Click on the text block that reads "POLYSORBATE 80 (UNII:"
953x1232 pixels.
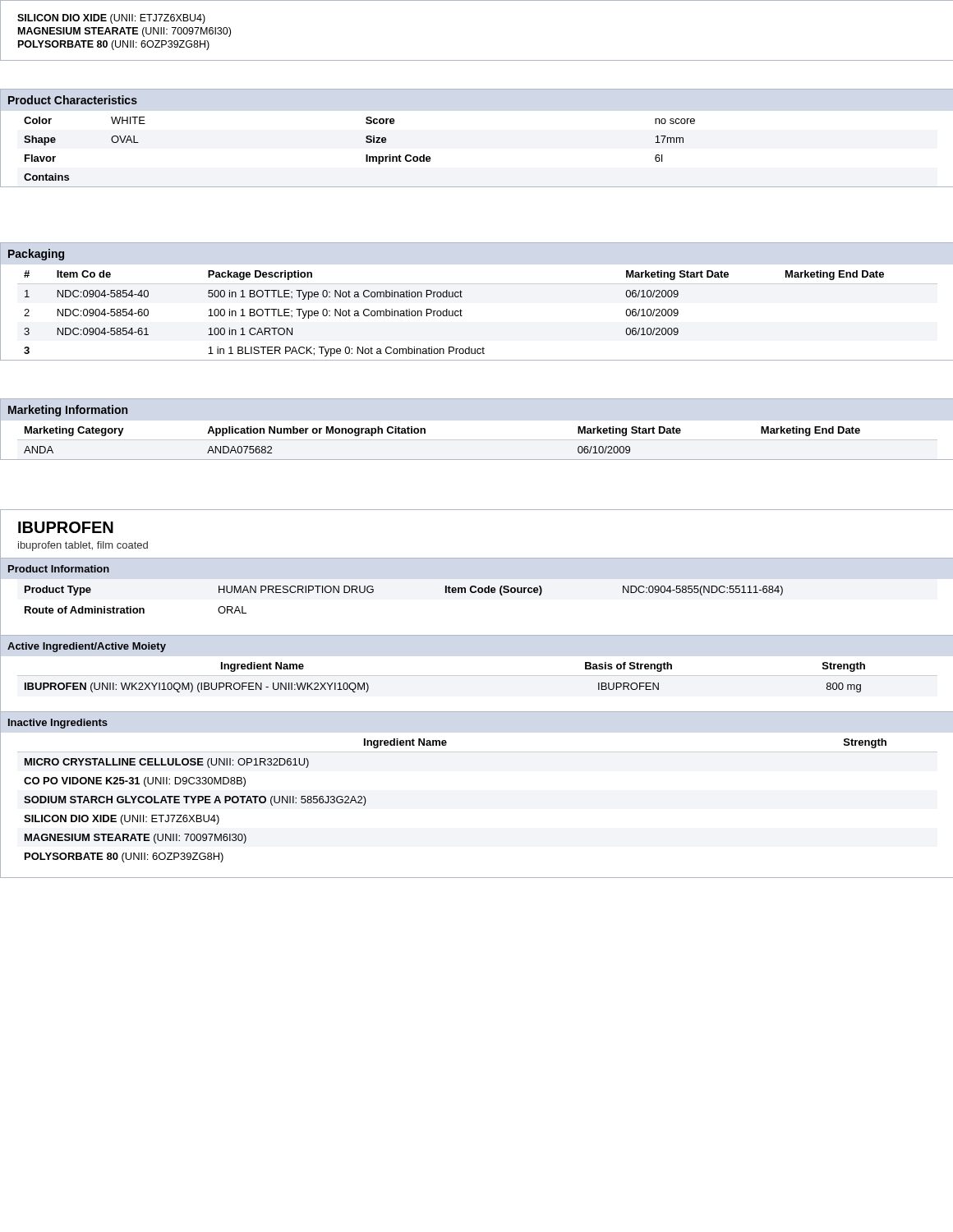[113, 44]
